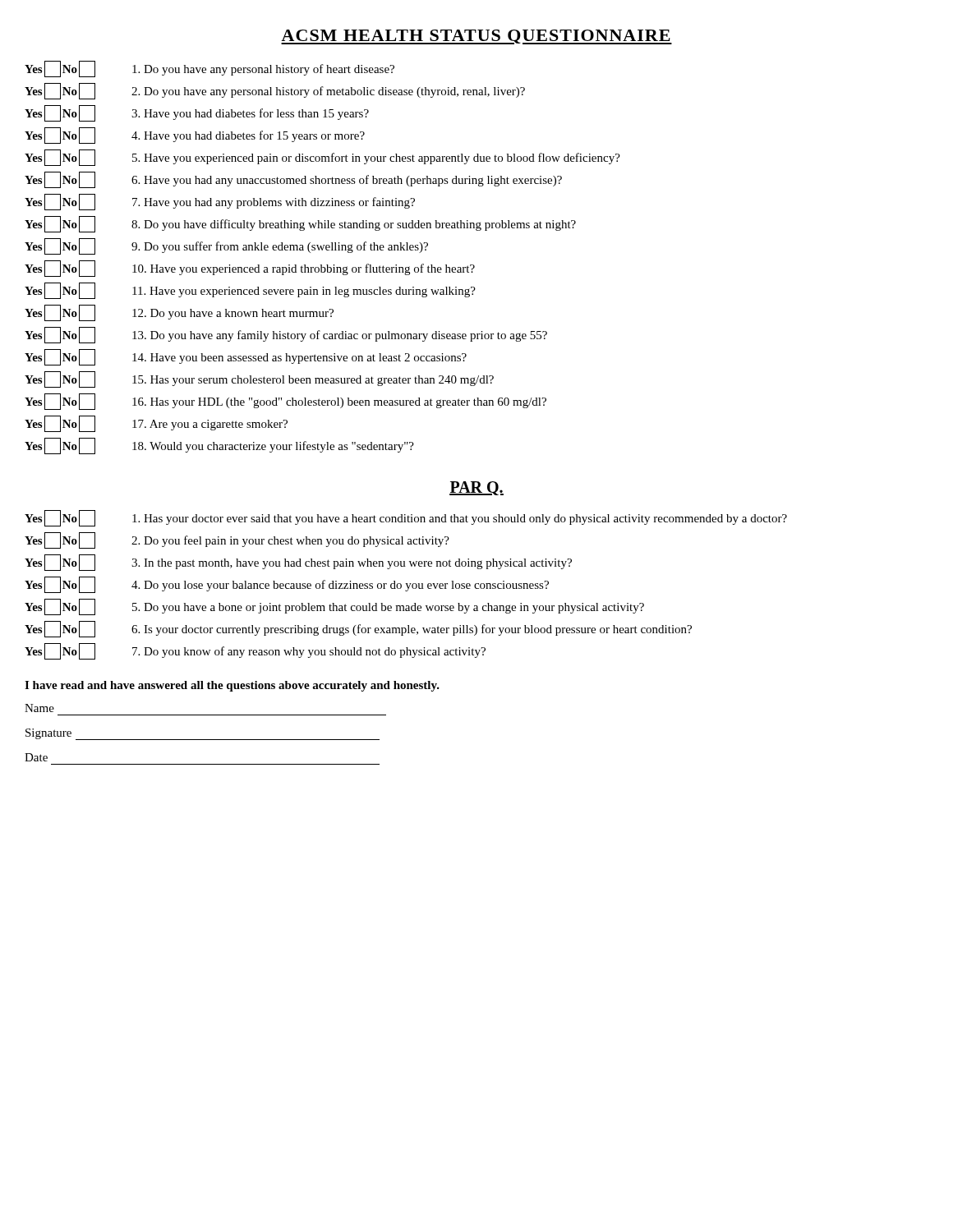Locate the region starting "I have read and have answered"
The width and height of the screenshot is (953, 1232).
point(232,686)
